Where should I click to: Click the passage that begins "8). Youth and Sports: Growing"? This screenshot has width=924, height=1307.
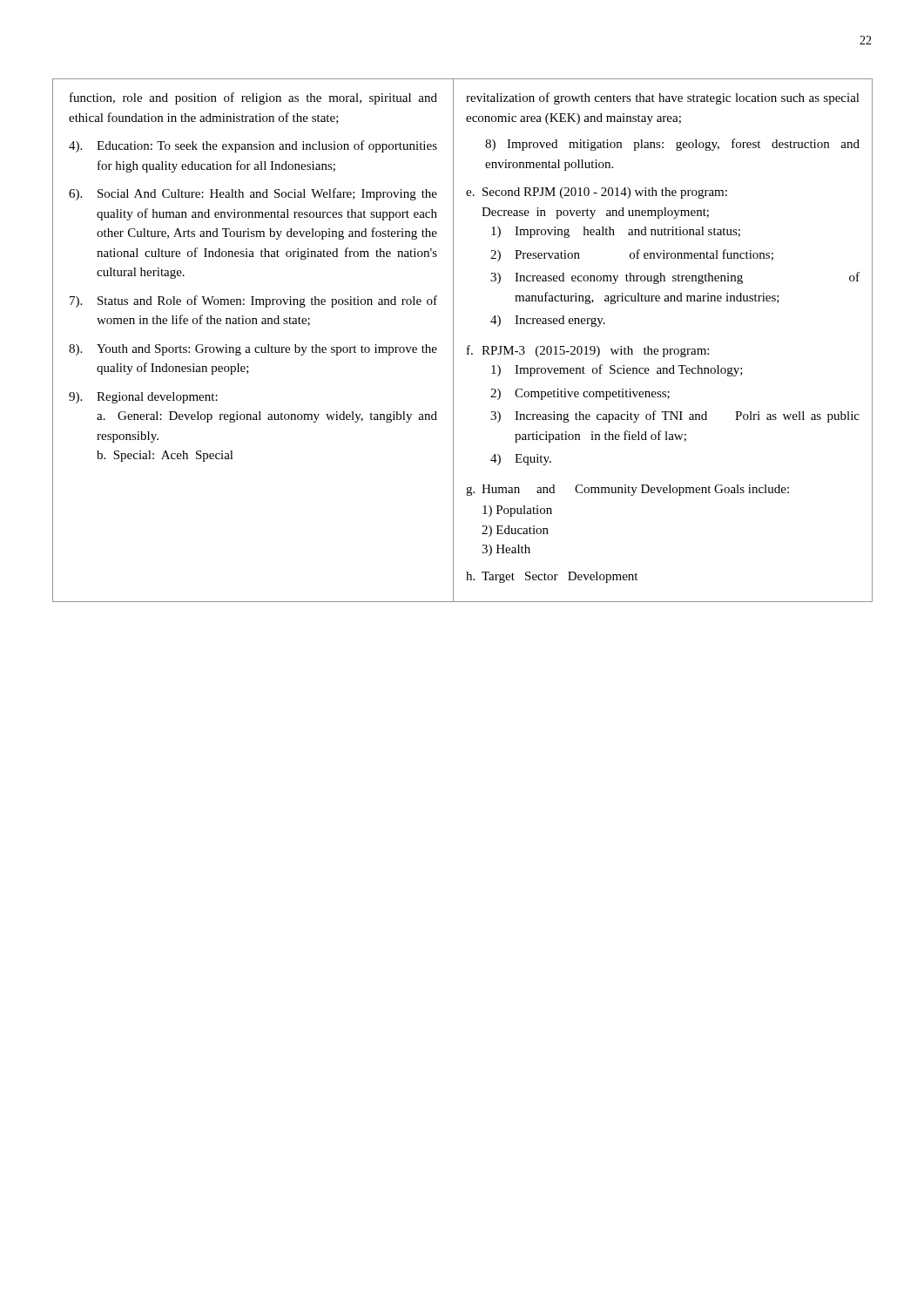point(253,358)
